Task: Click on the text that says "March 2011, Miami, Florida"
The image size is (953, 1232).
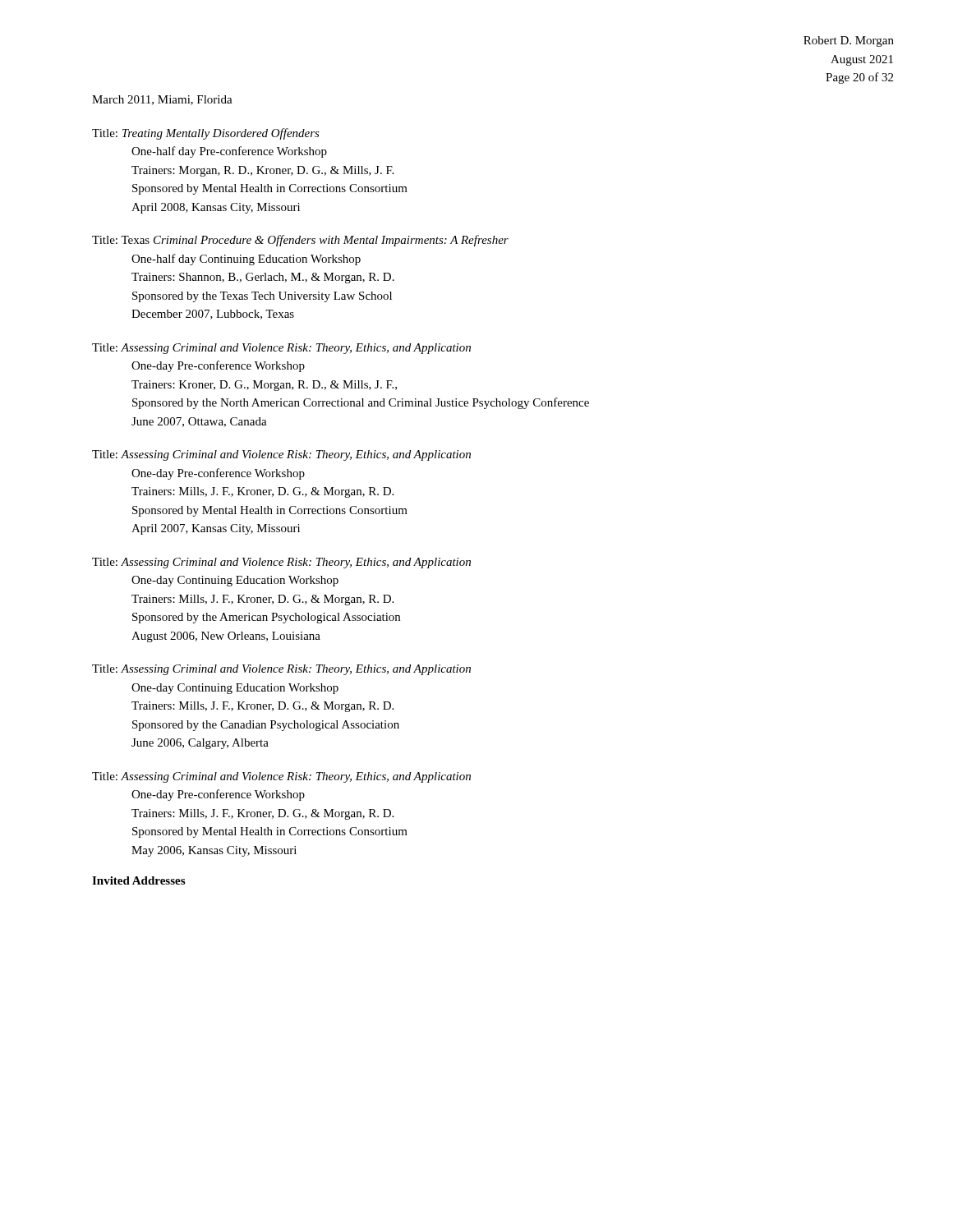Action: point(162,99)
